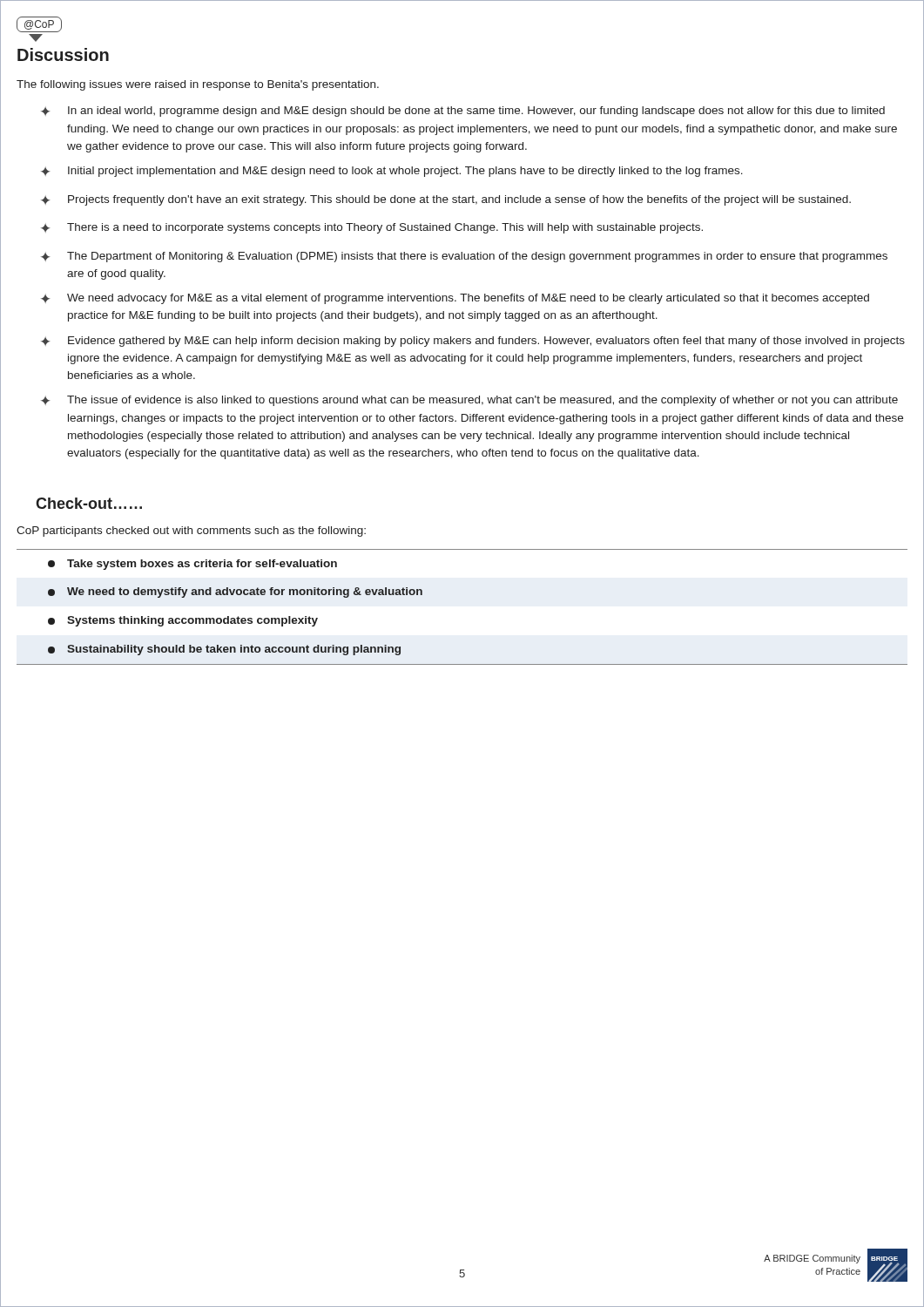The width and height of the screenshot is (924, 1307).
Task: Point to the text block starting "✦ Evidence gathered"
Action: pyautogui.click(x=462, y=358)
